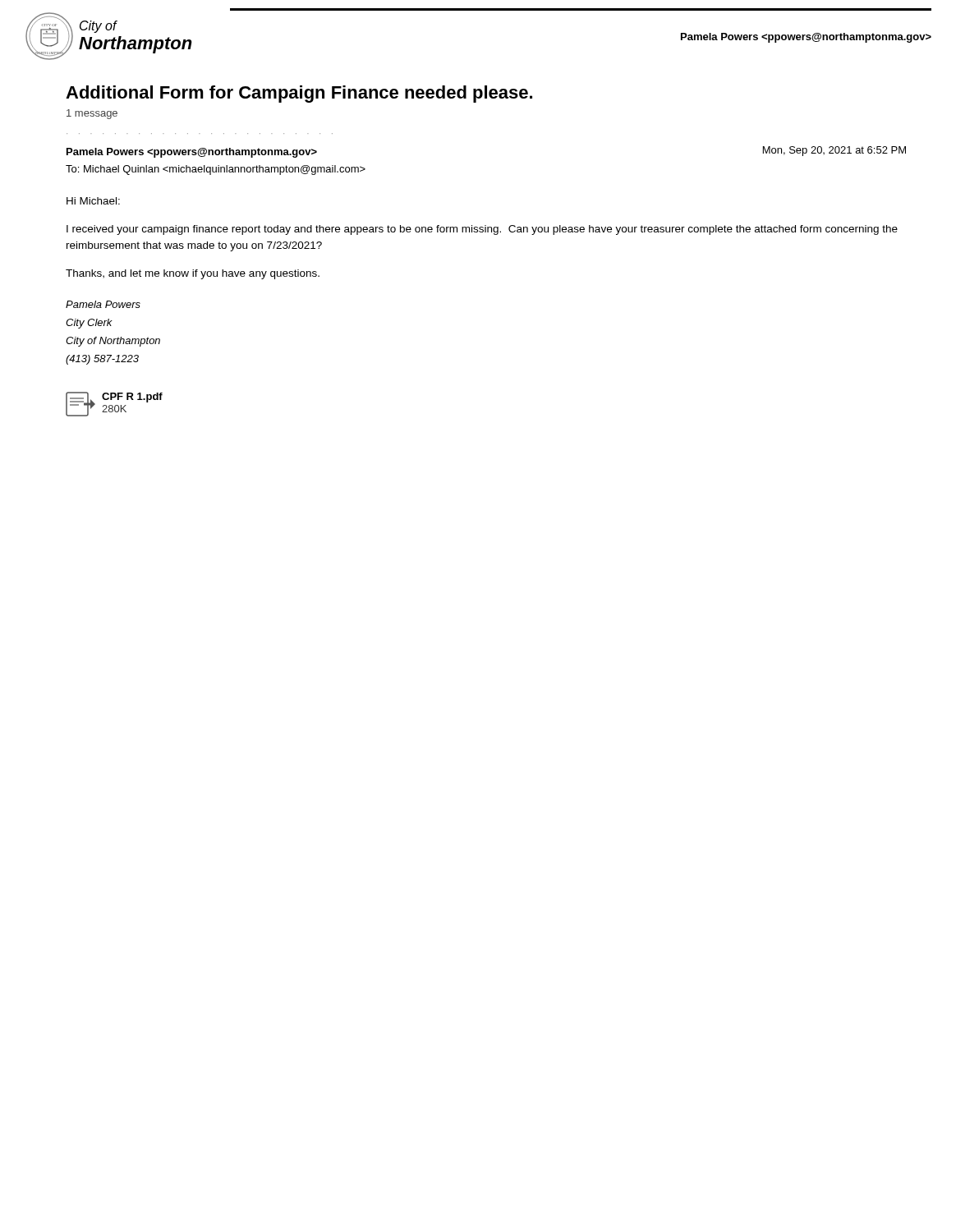Select the text block starting "Additional Form for Campaign Finance"
The height and width of the screenshot is (1232, 956).
pyautogui.click(x=486, y=93)
